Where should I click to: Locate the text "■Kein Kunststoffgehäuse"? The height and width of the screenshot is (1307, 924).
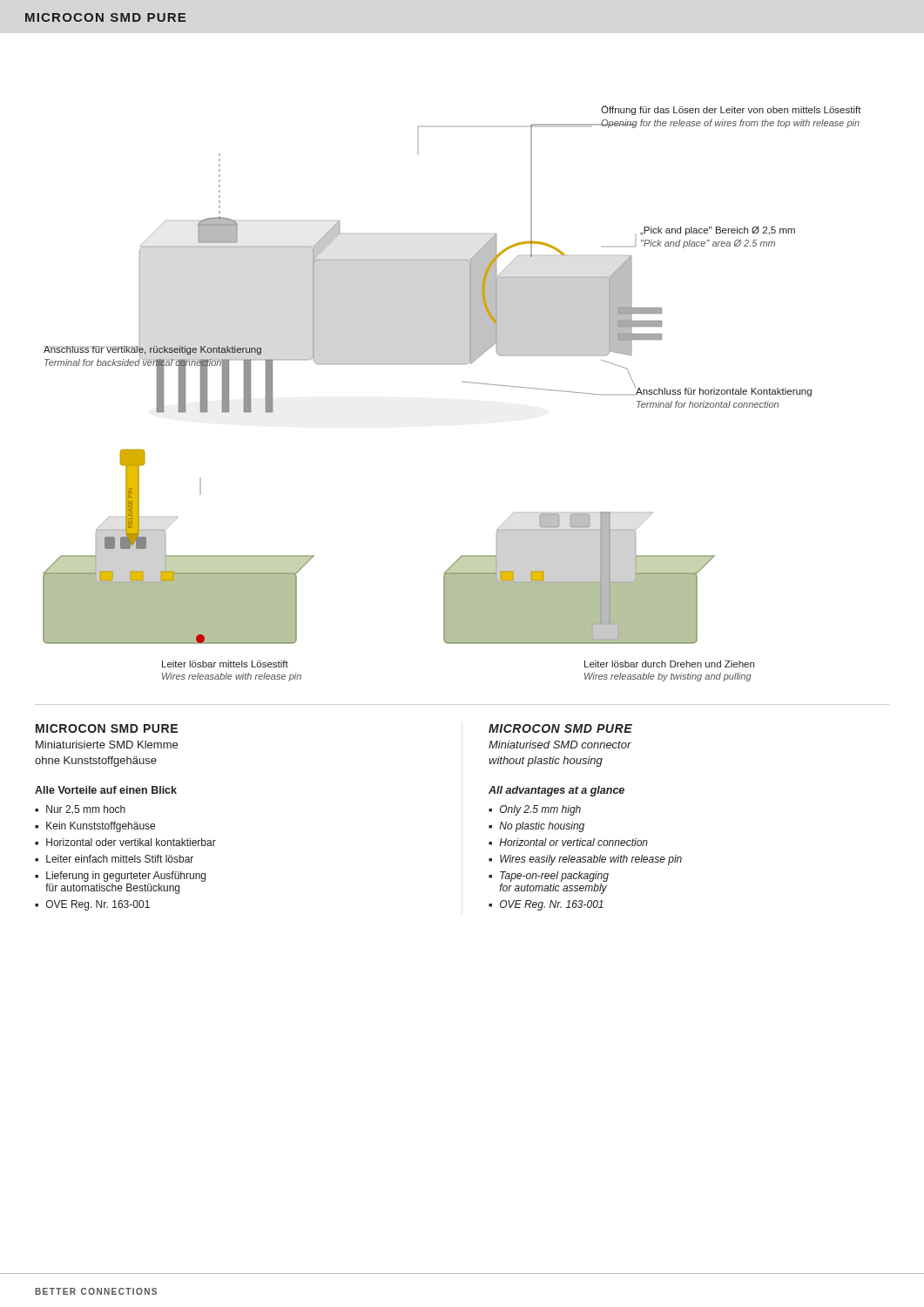95,826
